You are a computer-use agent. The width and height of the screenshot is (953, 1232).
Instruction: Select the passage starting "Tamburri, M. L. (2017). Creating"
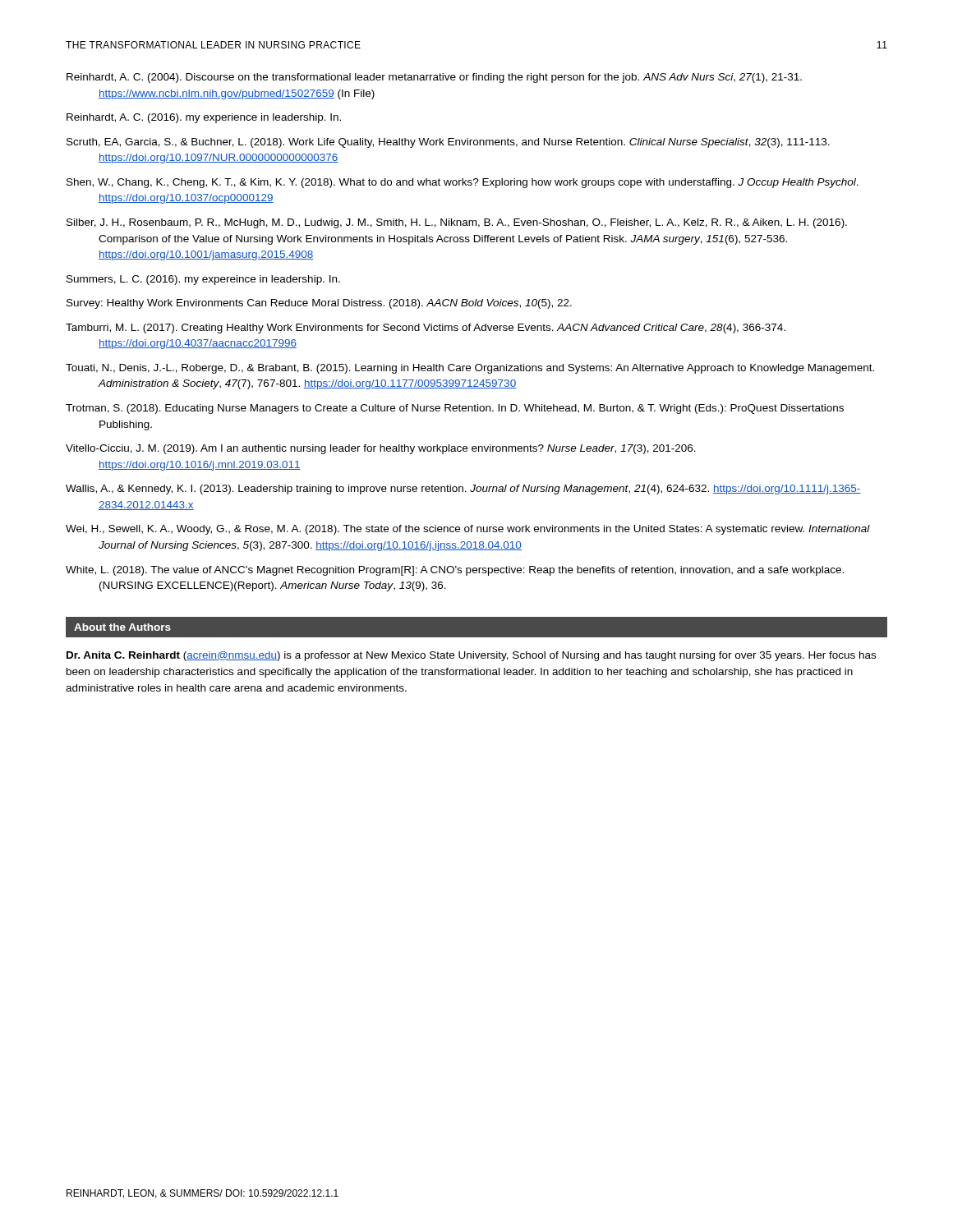426,335
